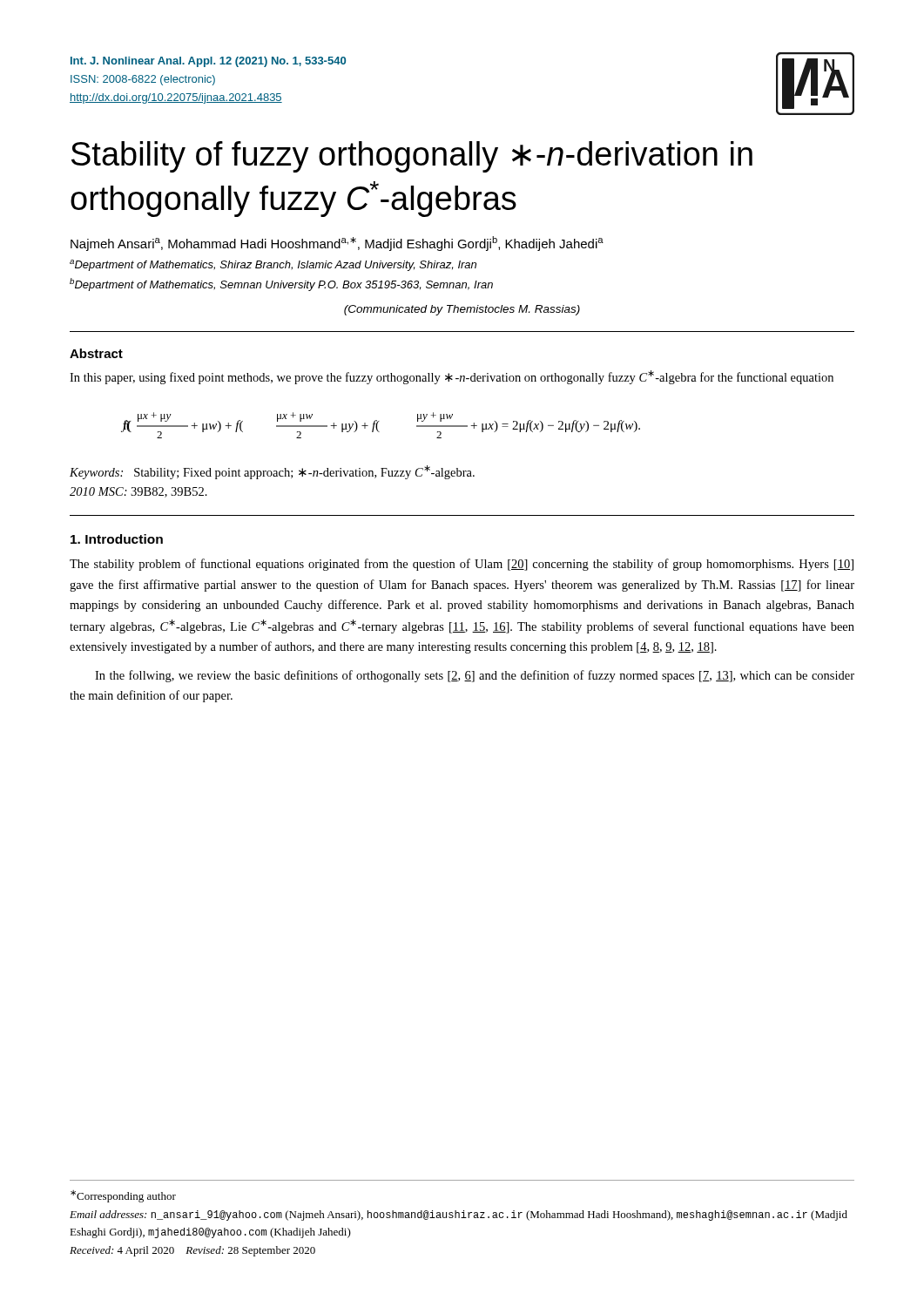
Task: Click the title that begins "Stability of fuzzy"
Action: 462,177
